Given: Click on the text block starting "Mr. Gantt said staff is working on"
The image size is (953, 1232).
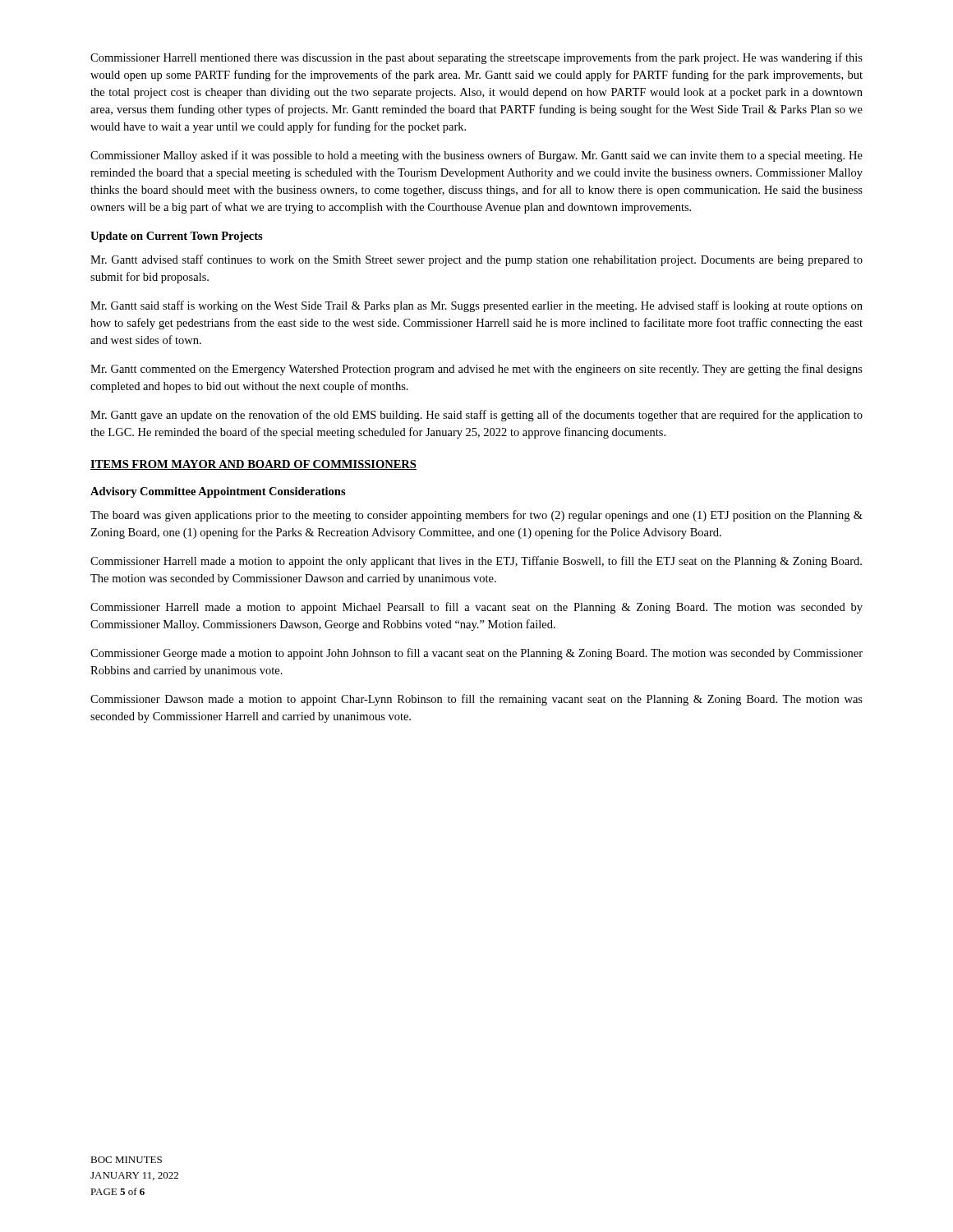Looking at the screenshot, I should click(476, 323).
